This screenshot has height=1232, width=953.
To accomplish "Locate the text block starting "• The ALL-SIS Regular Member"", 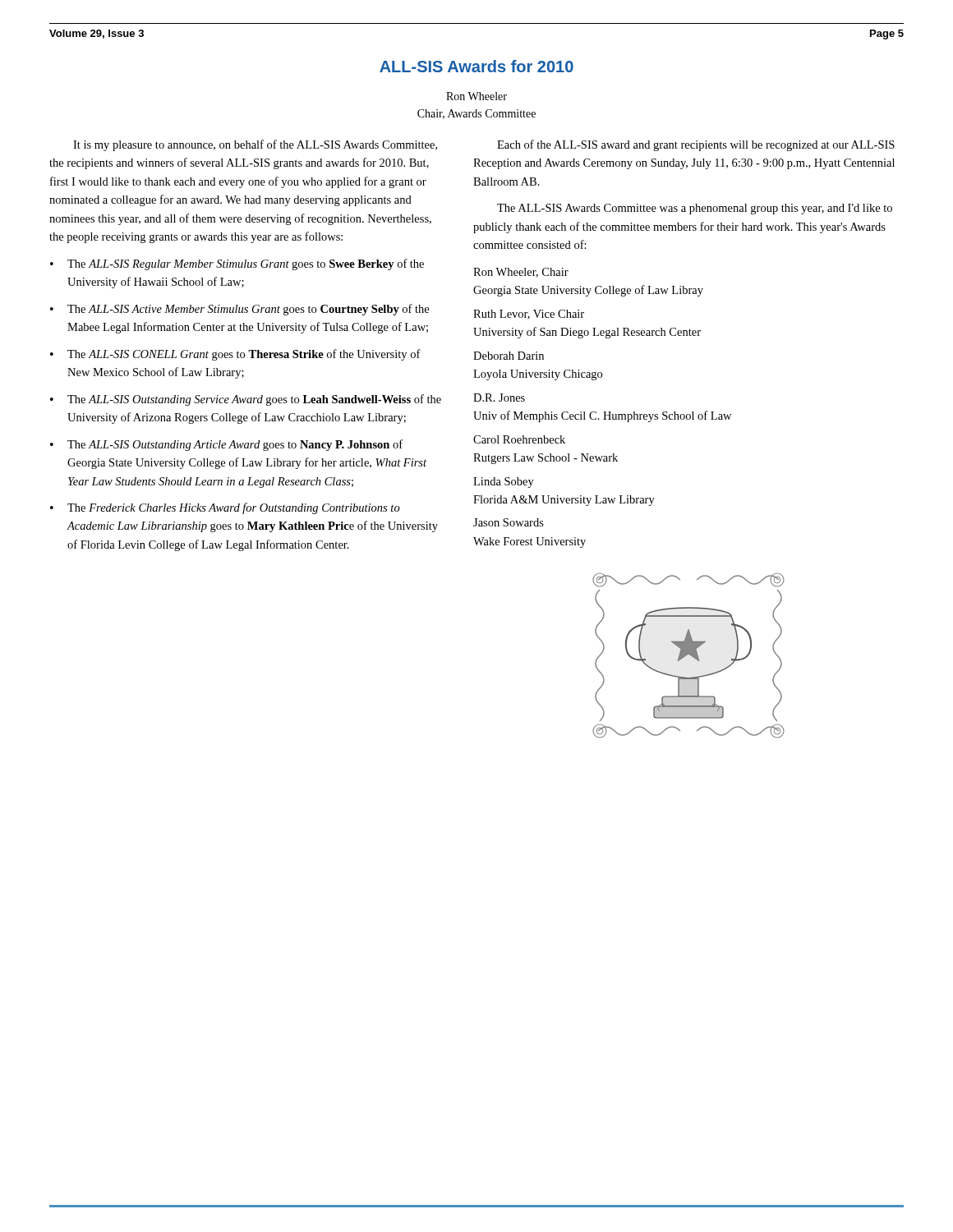I will coord(246,273).
